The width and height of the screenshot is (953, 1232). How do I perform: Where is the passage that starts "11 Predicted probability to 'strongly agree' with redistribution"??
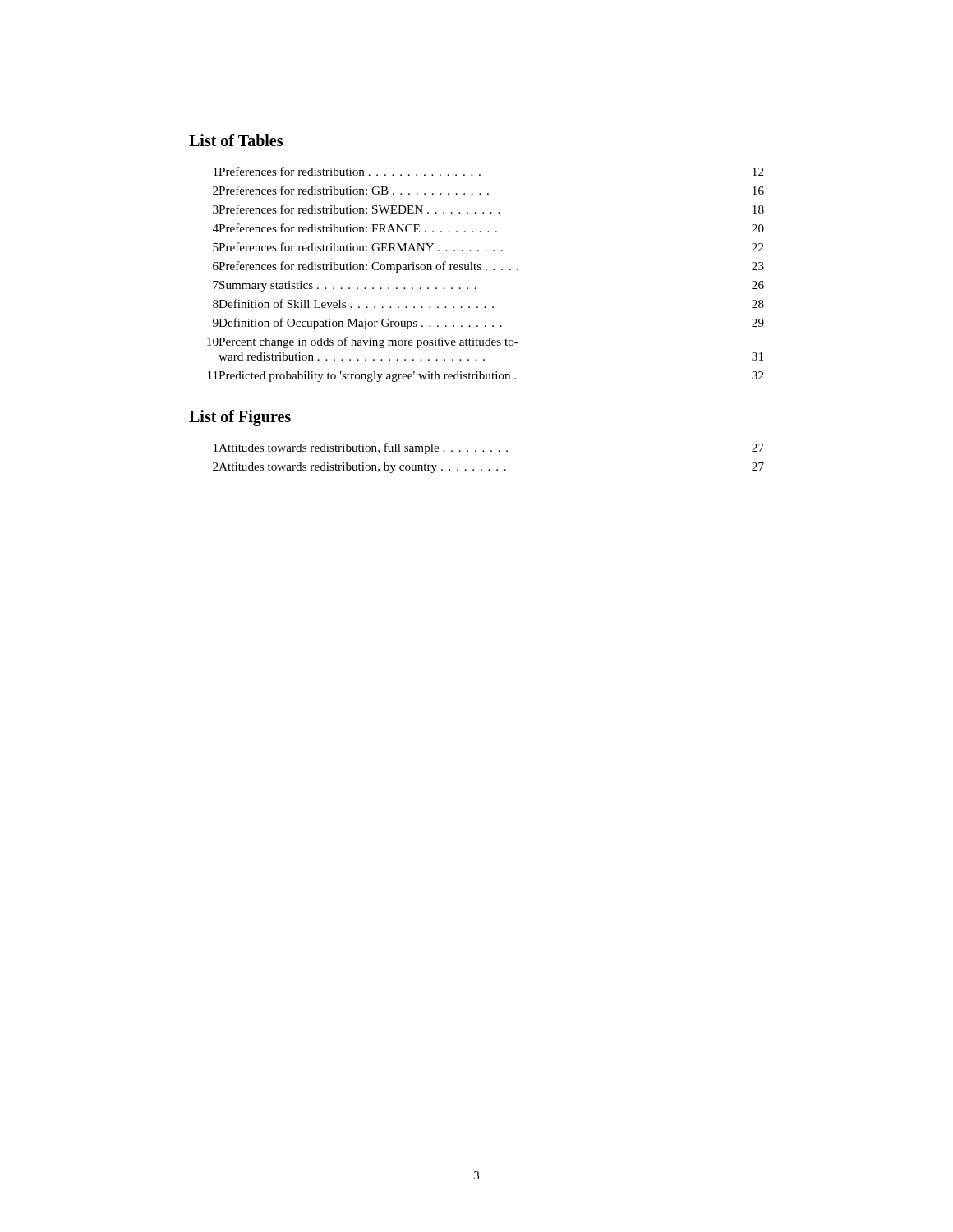476,375
